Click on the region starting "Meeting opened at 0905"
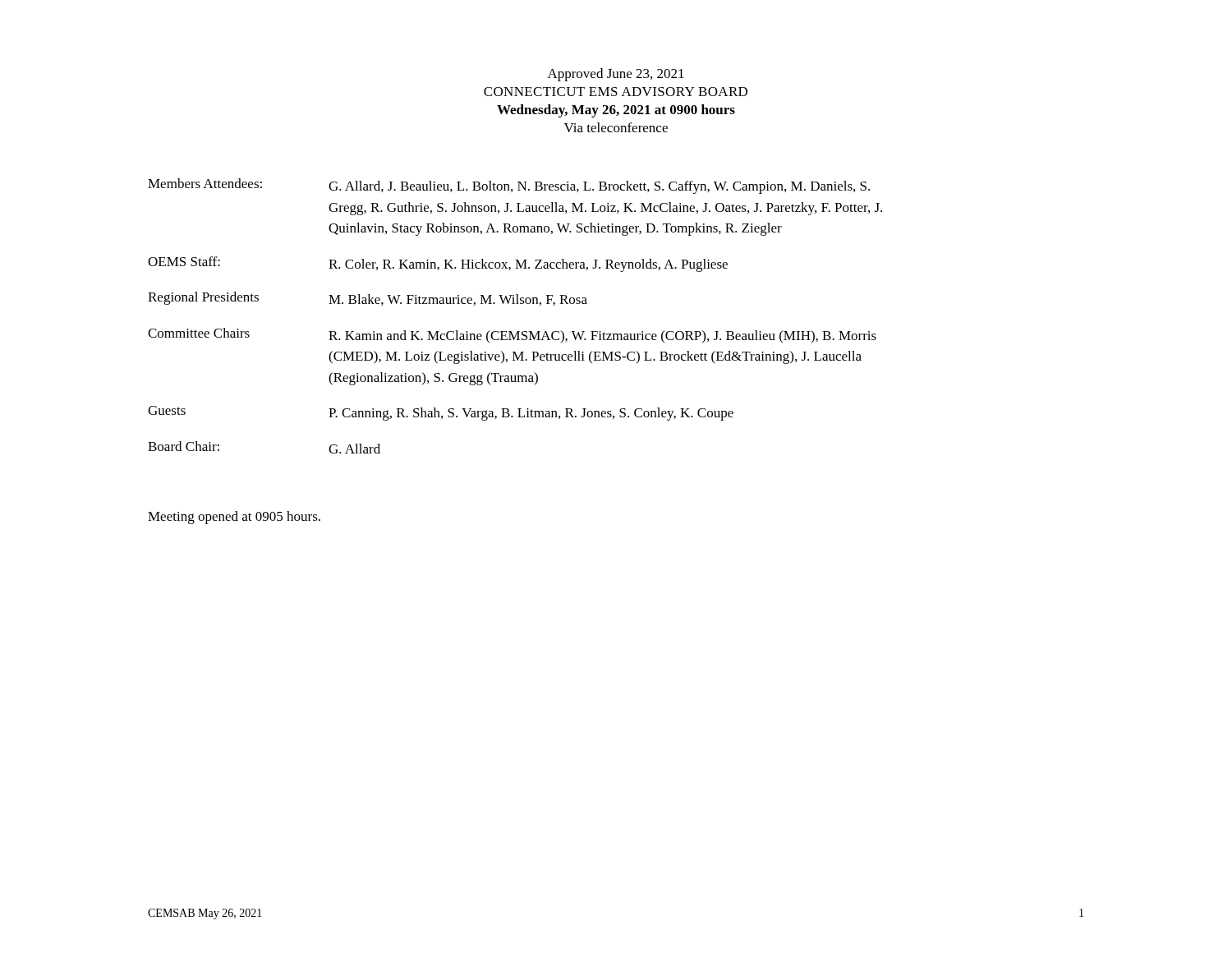This screenshot has width=1232, height=953. [235, 516]
